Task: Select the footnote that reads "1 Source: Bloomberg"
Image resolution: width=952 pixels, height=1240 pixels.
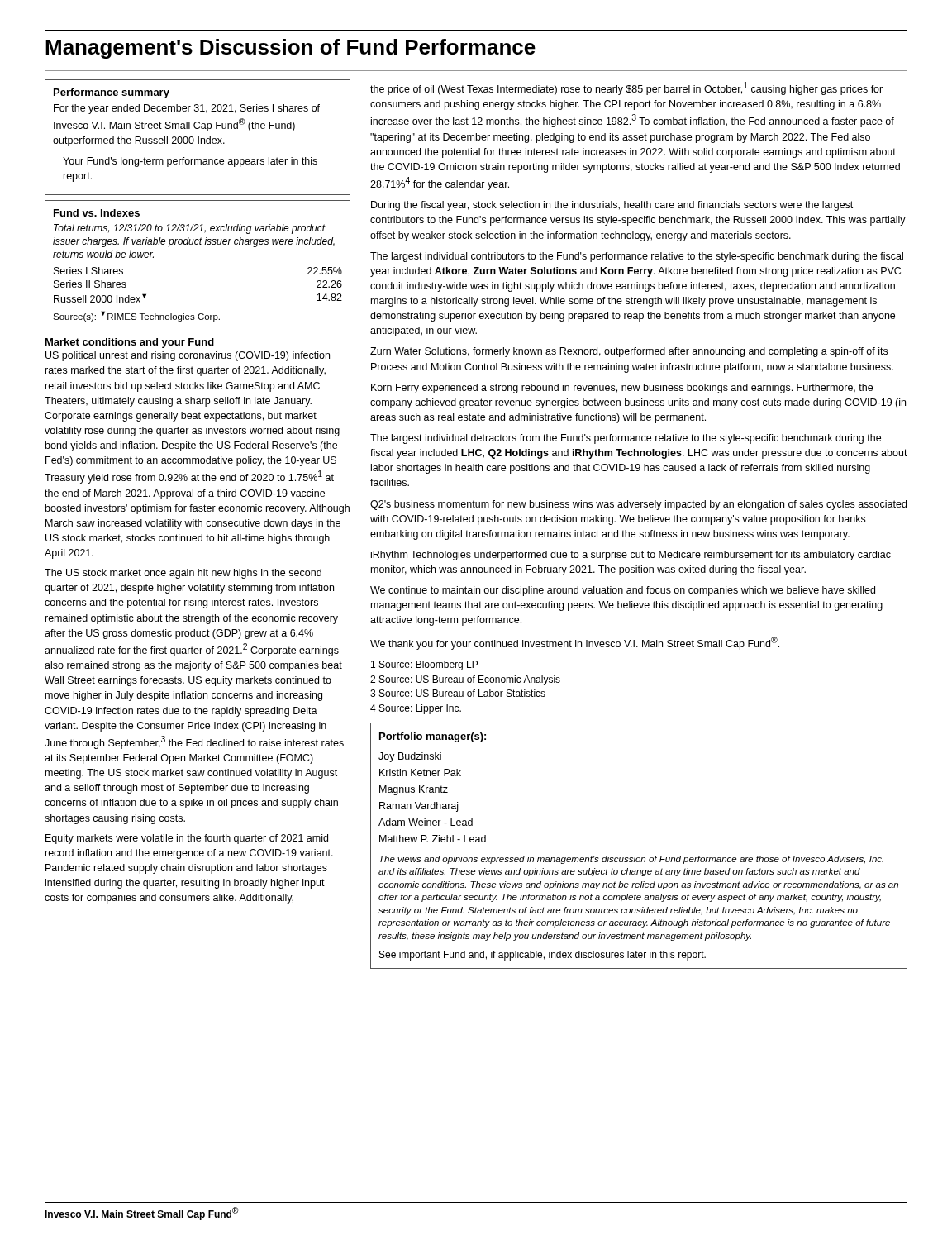Action: click(x=424, y=665)
